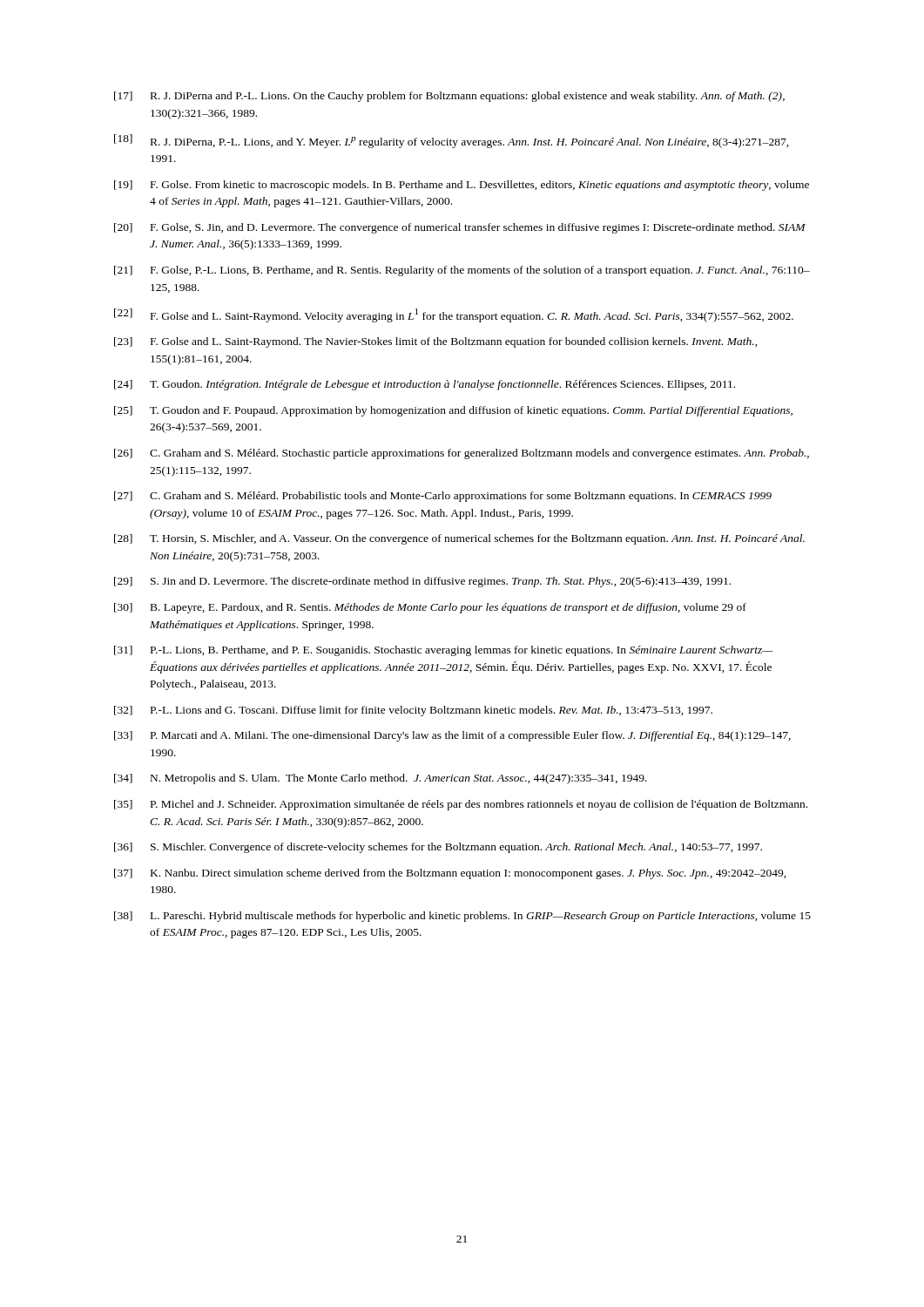Click on the text block starting "[25] T. Goudon and F. Poupaud. Approximation"
924x1307 pixels.
pyautogui.click(x=462, y=419)
